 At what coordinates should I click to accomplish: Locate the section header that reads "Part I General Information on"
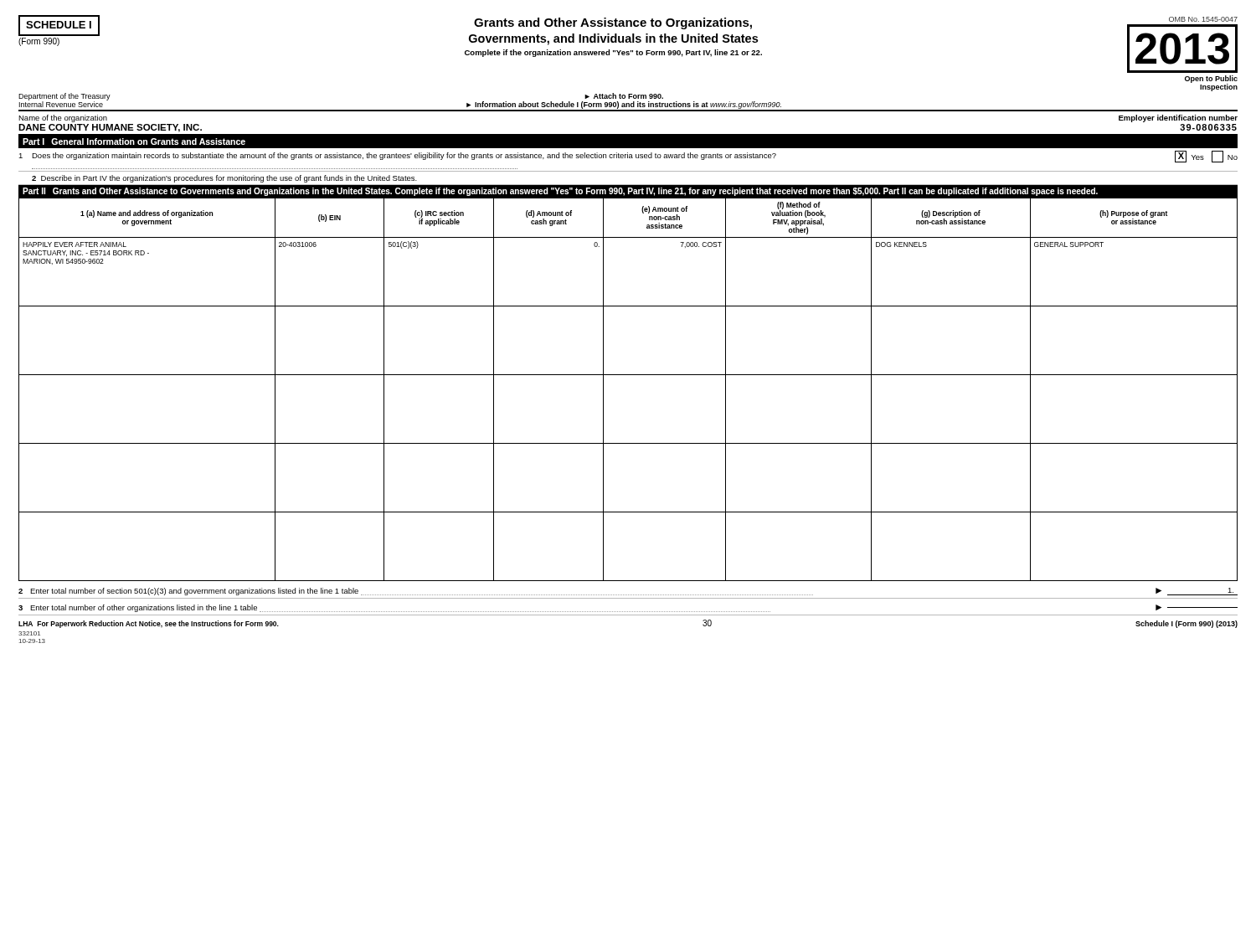tap(134, 142)
